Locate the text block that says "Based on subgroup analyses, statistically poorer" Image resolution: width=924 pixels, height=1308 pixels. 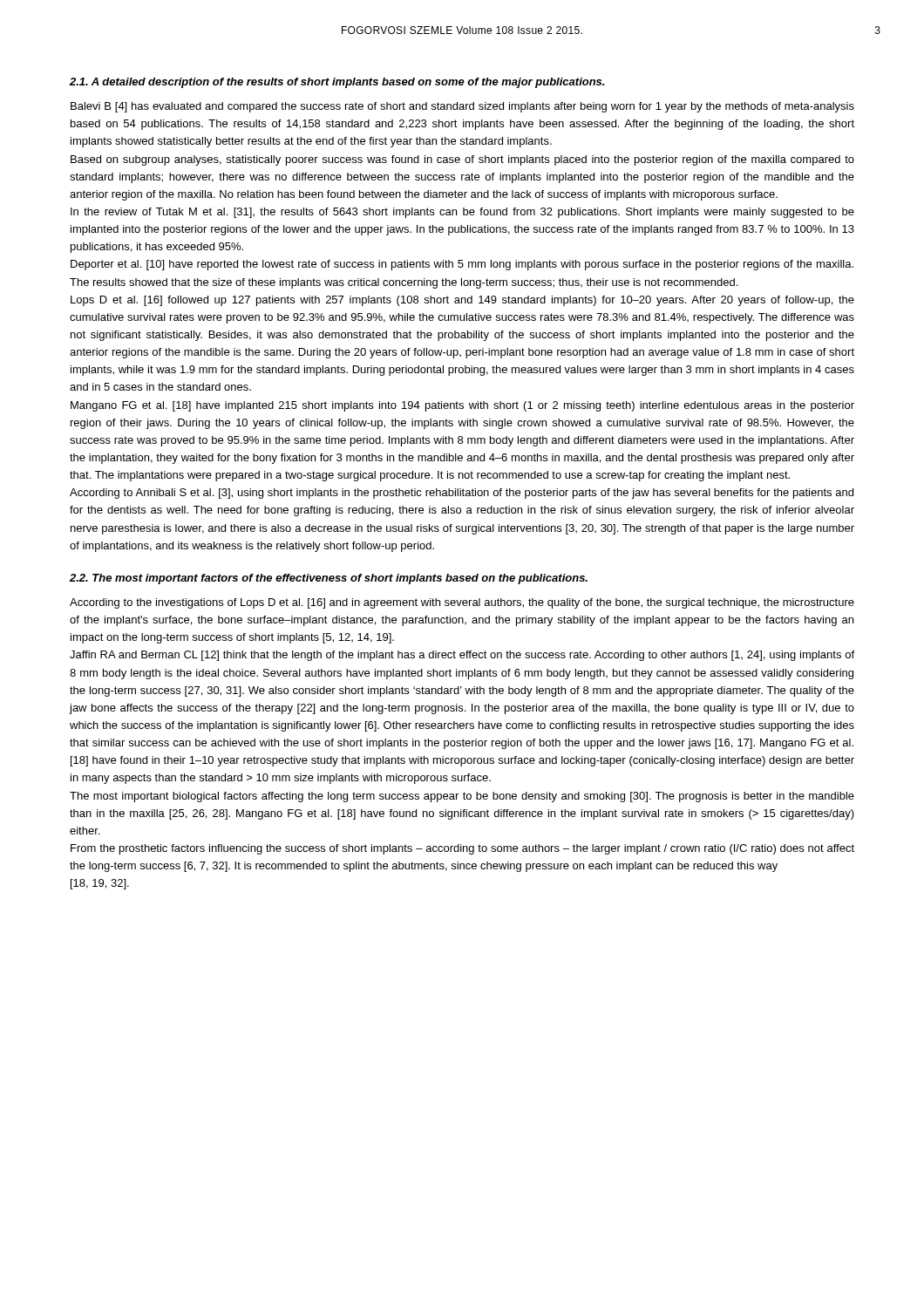point(462,176)
